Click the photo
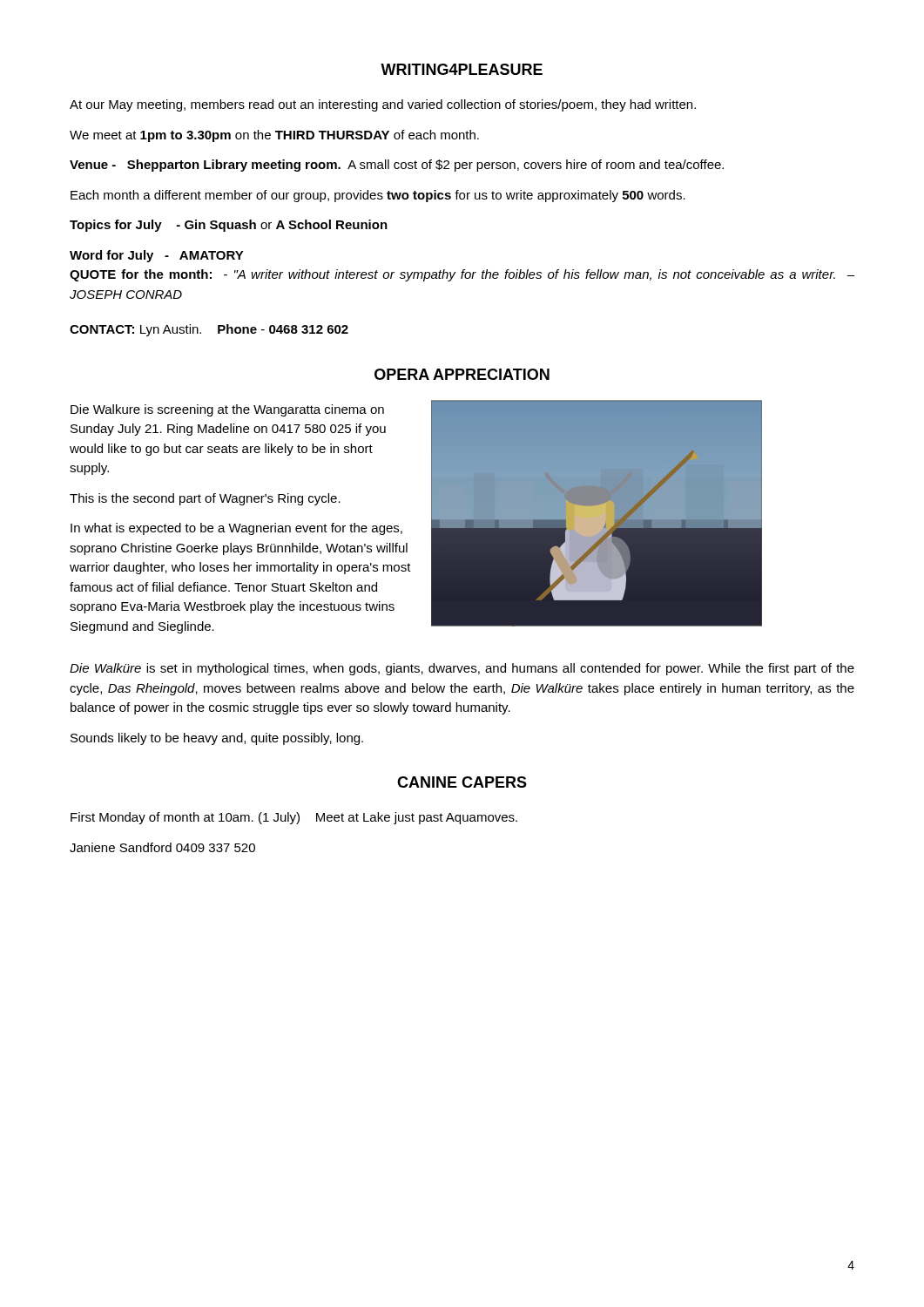The image size is (924, 1307). point(605,523)
